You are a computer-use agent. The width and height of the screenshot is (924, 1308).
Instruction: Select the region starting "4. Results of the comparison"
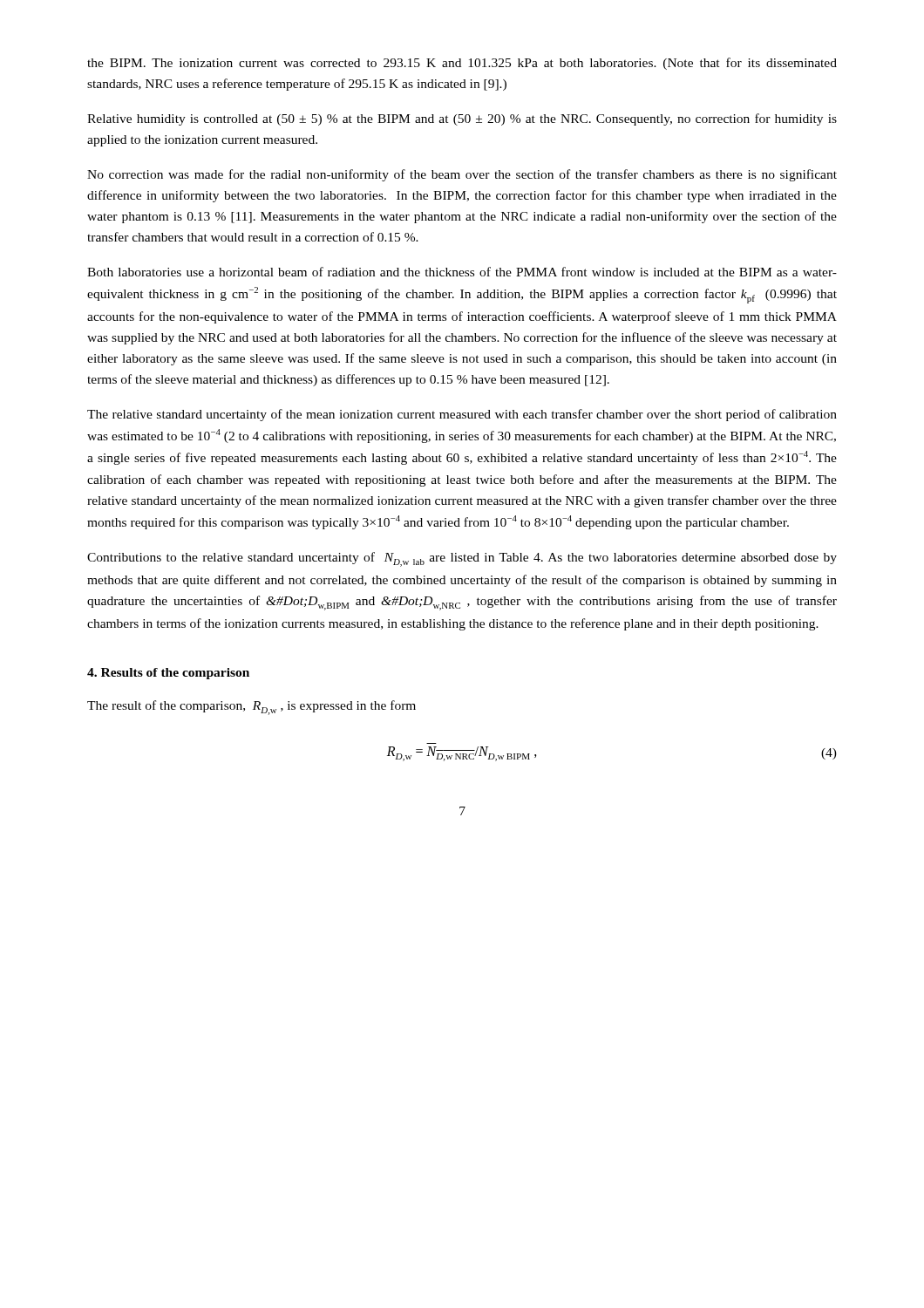coord(168,674)
